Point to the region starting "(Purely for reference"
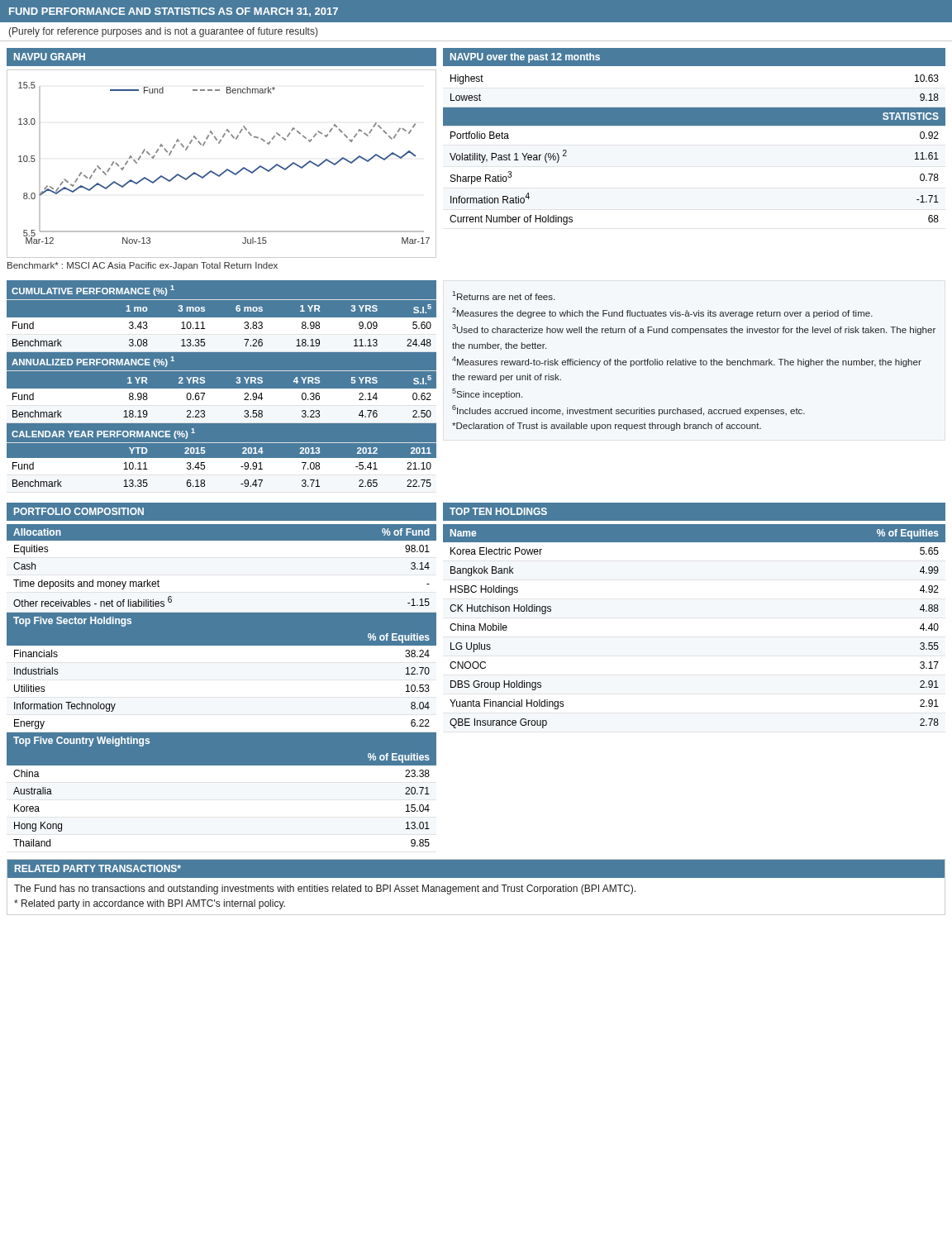The height and width of the screenshot is (1240, 952). coord(163,31)
